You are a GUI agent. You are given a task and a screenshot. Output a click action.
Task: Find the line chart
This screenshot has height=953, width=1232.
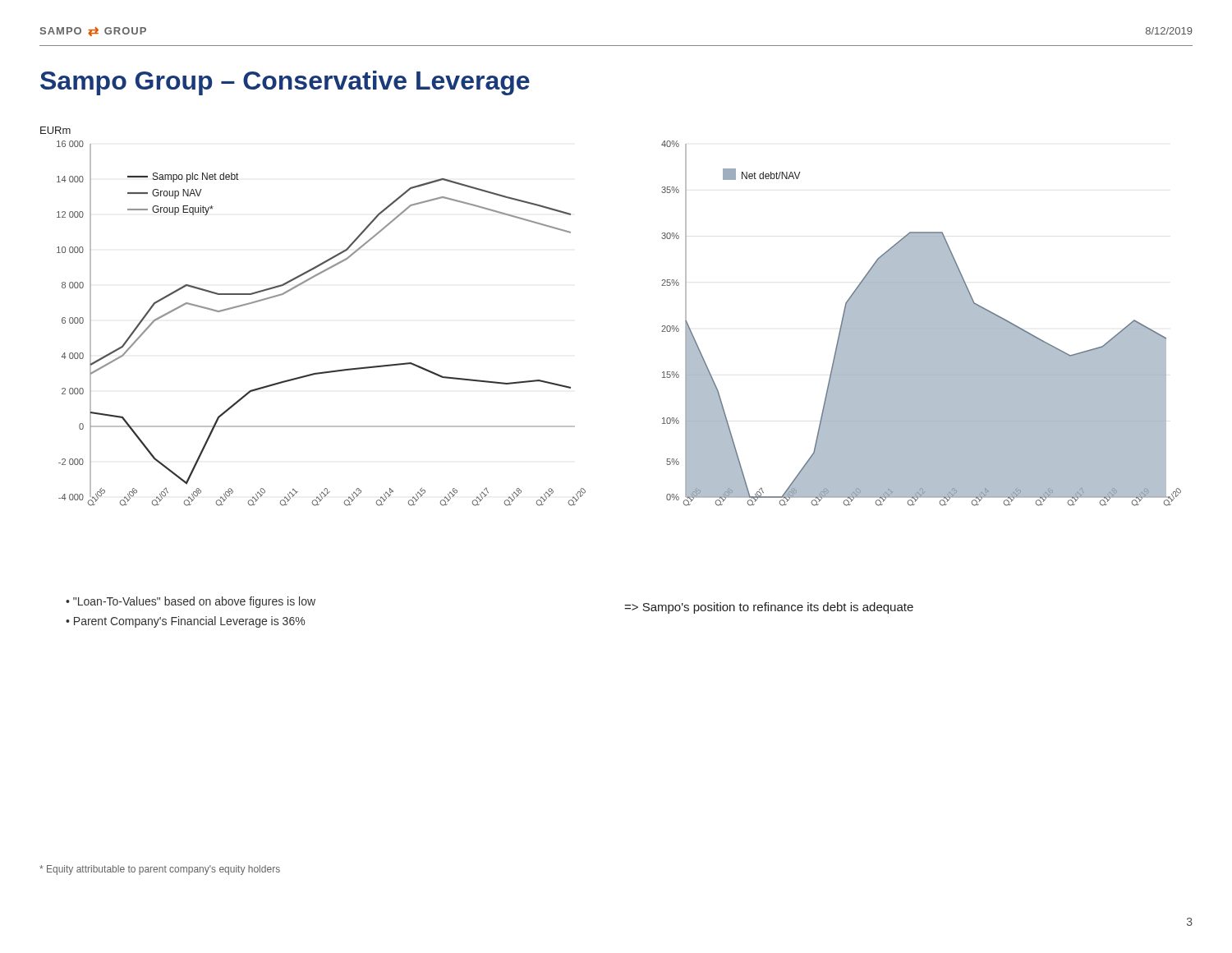tap(318, 338)
